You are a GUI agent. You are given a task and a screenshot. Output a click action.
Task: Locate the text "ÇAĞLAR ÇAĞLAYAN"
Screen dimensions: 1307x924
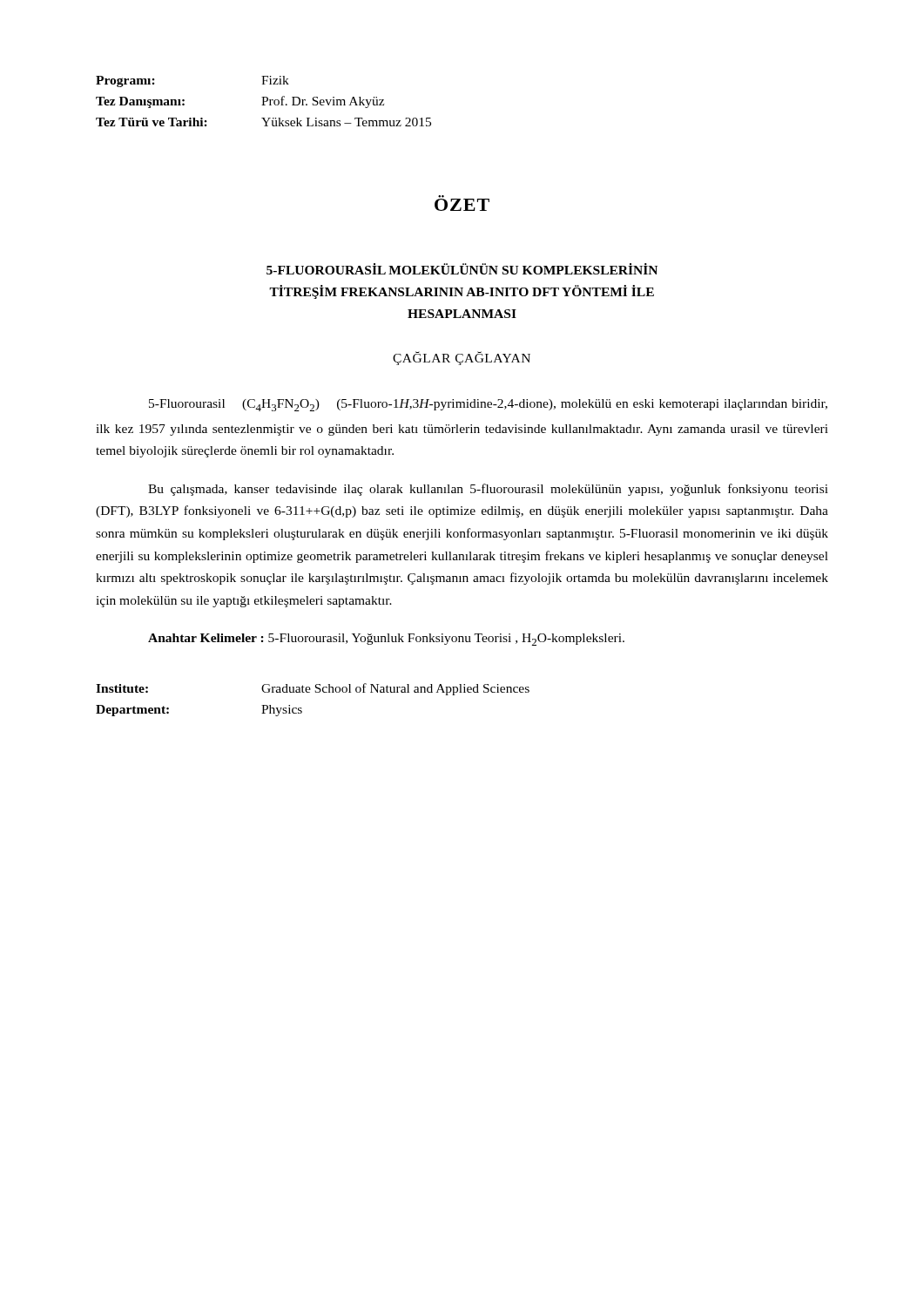click(462, 358)
